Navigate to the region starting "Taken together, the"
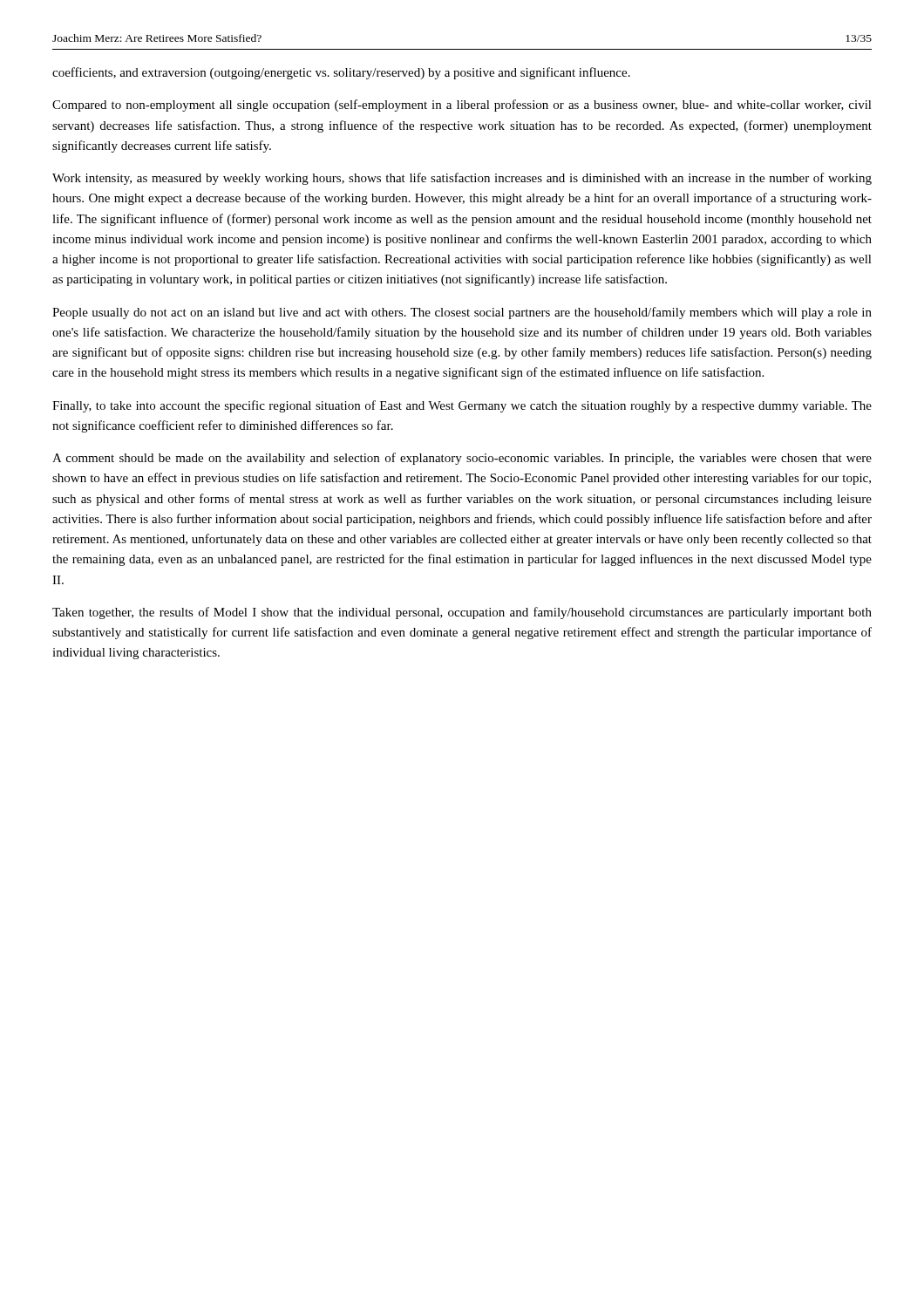The height and width of the screenshot is (1308, 924). click(462, 632)
